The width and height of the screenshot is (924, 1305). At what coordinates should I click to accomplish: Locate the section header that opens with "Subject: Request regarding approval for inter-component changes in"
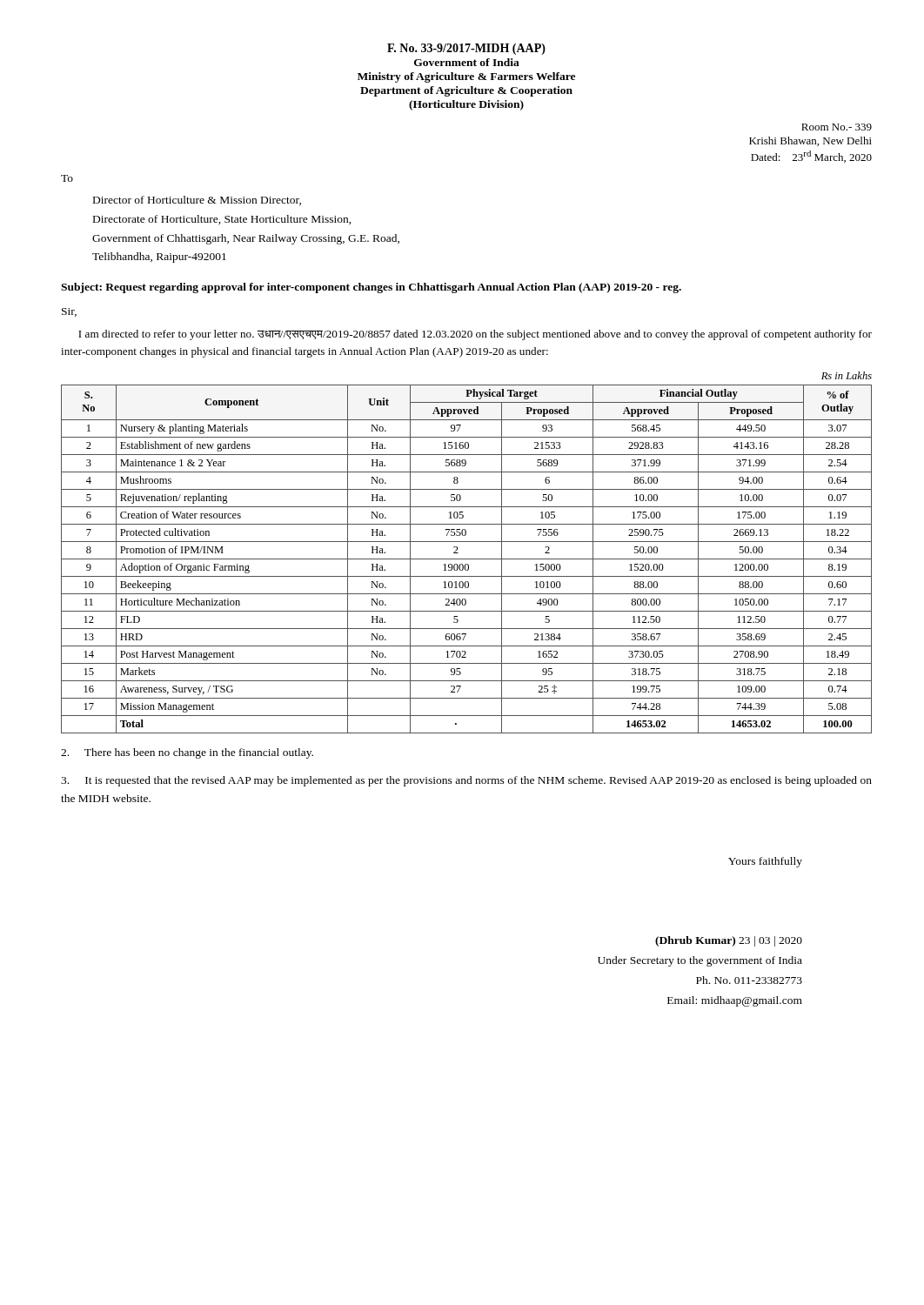371,286
